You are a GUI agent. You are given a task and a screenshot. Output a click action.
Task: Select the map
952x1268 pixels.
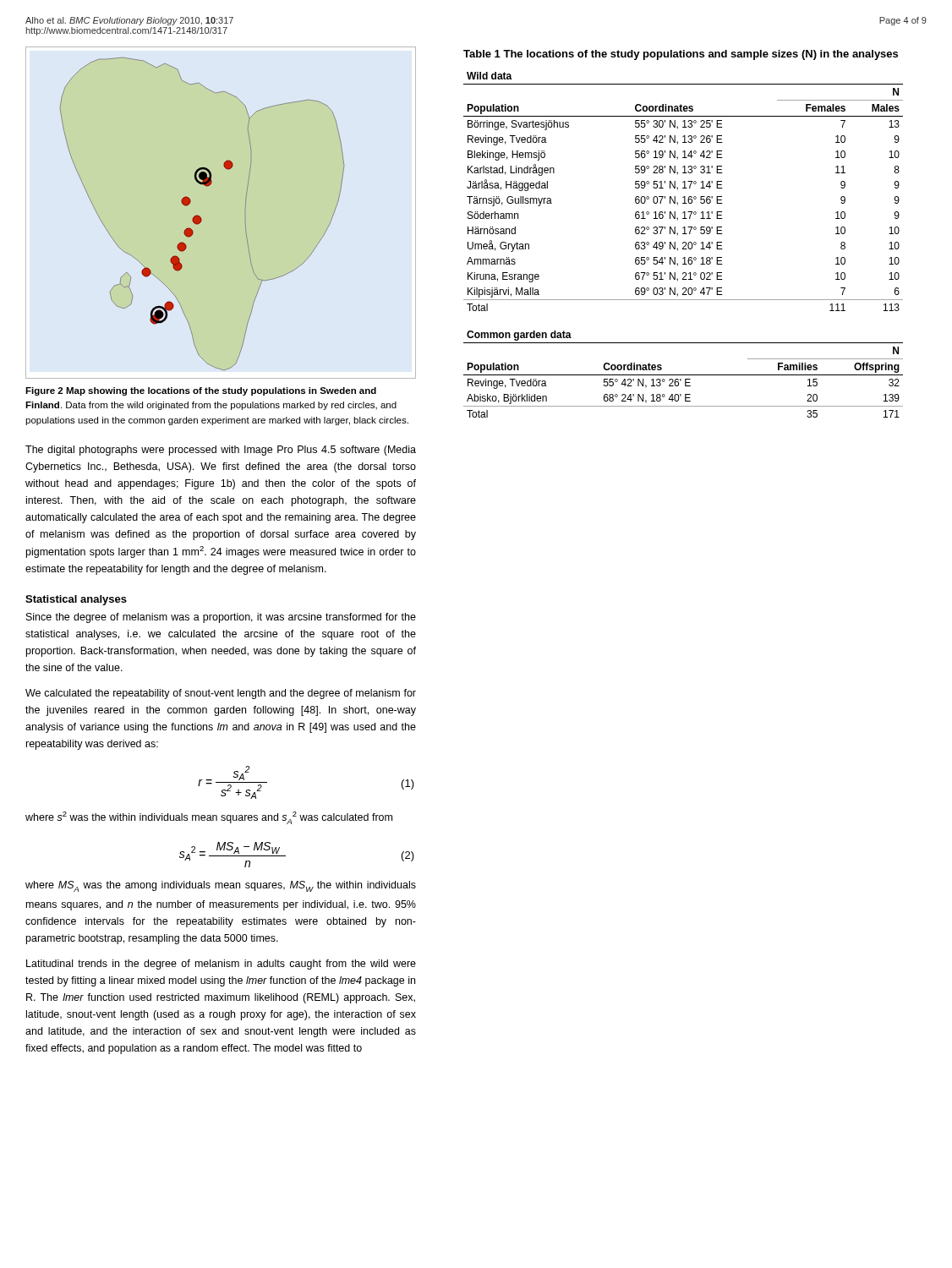pos(221,213)
